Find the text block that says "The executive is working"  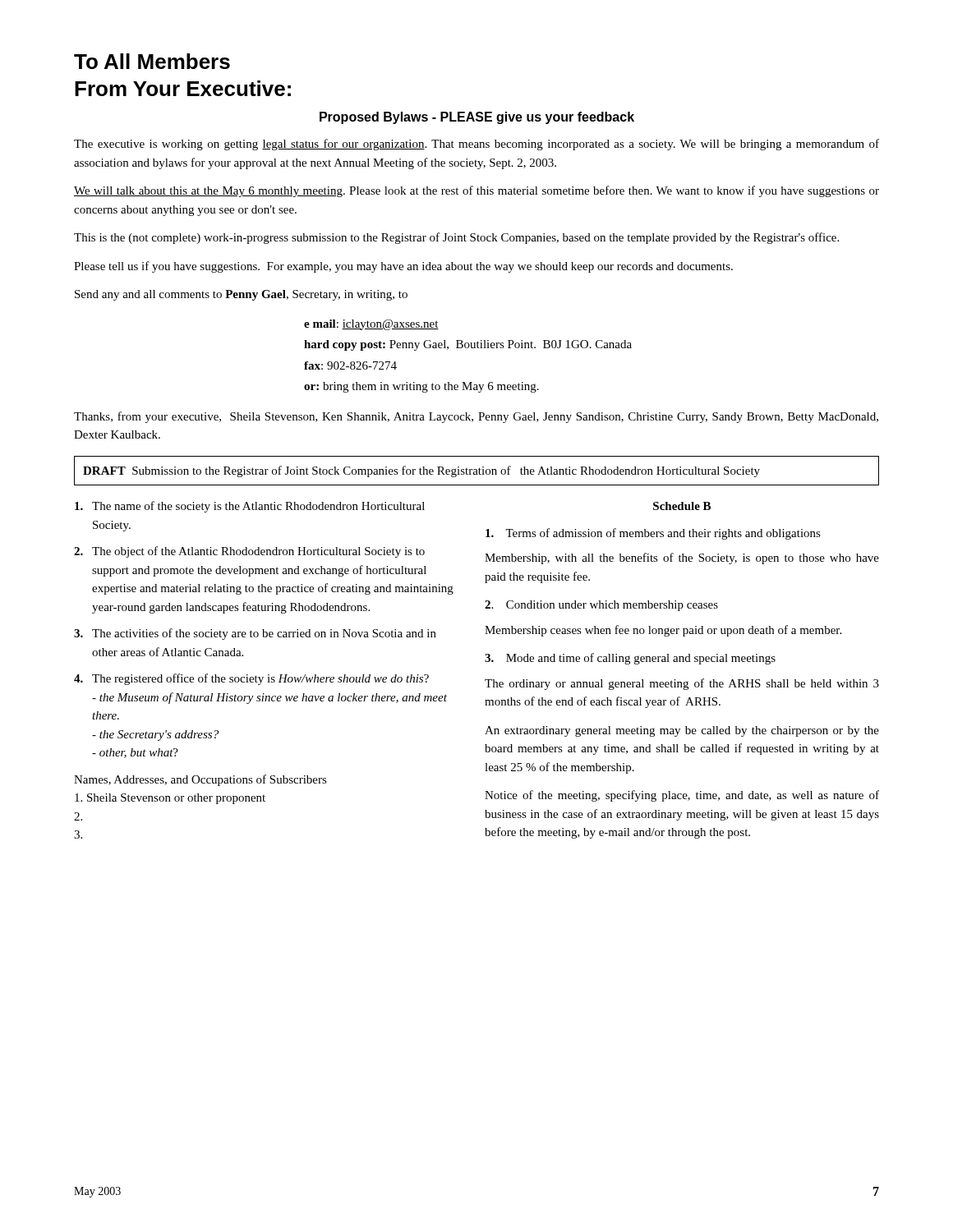click(476, 153)
